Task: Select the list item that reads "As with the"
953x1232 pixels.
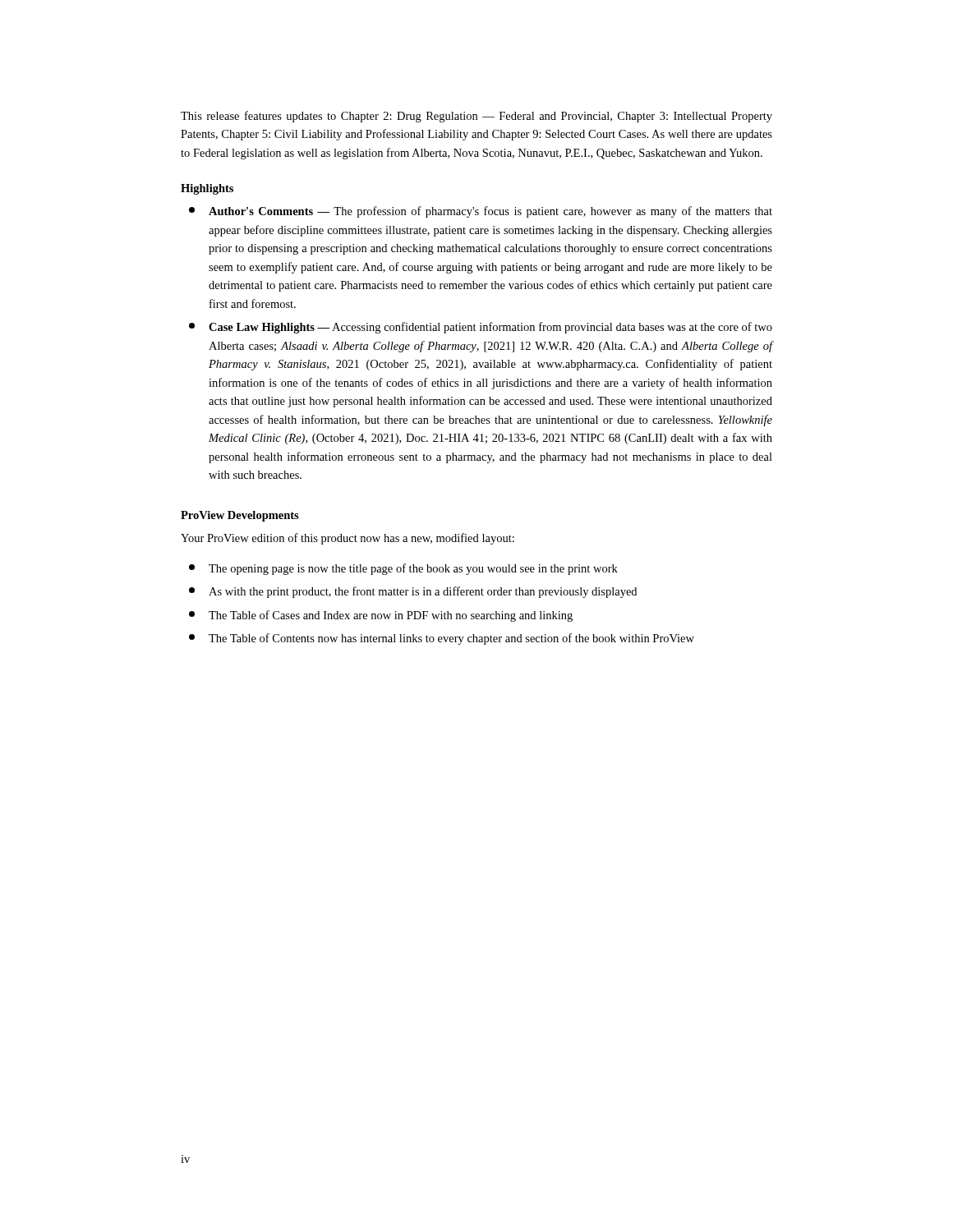Action: [x=481, y=592]
